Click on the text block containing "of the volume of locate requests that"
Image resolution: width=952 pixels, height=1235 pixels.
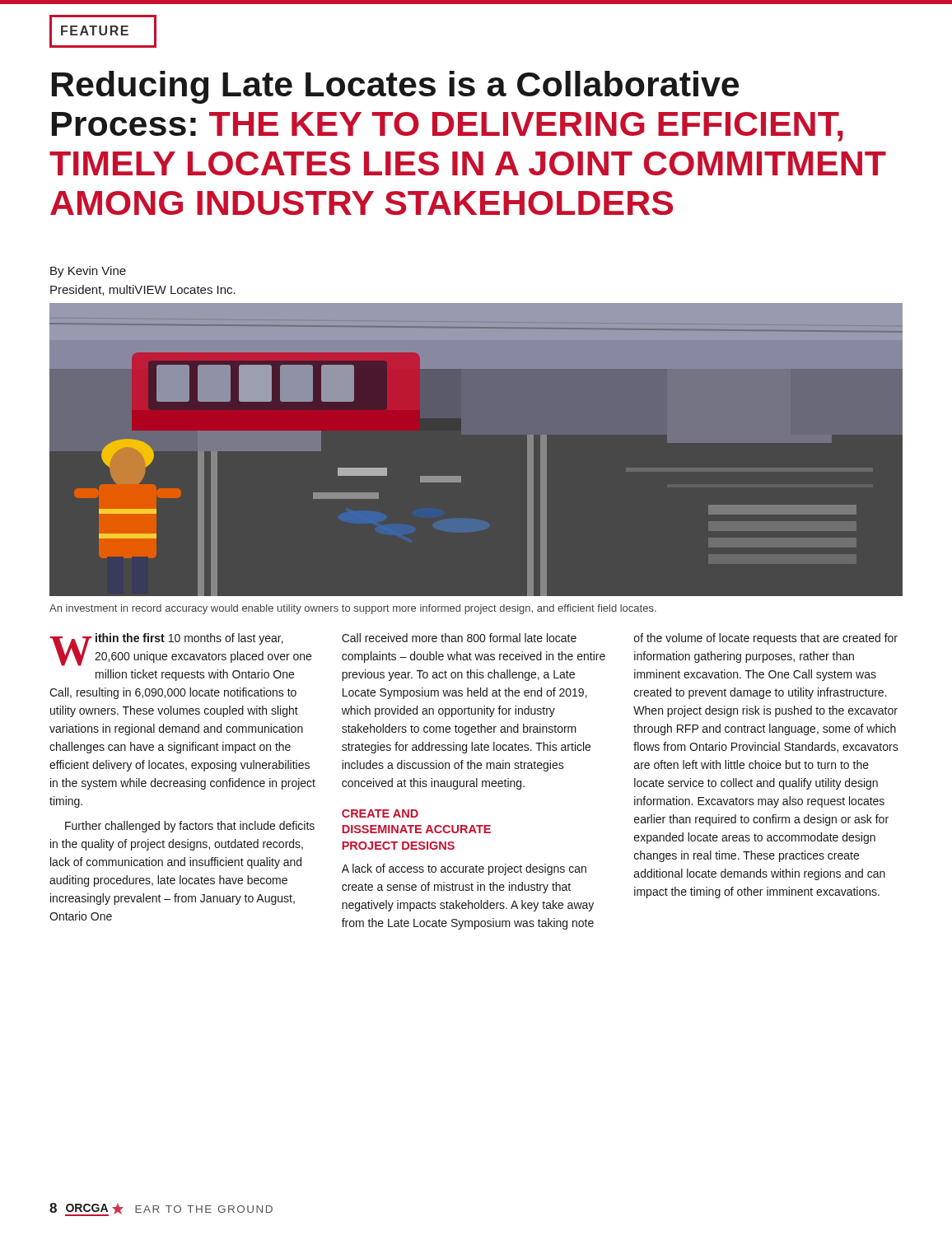(768, 766)
